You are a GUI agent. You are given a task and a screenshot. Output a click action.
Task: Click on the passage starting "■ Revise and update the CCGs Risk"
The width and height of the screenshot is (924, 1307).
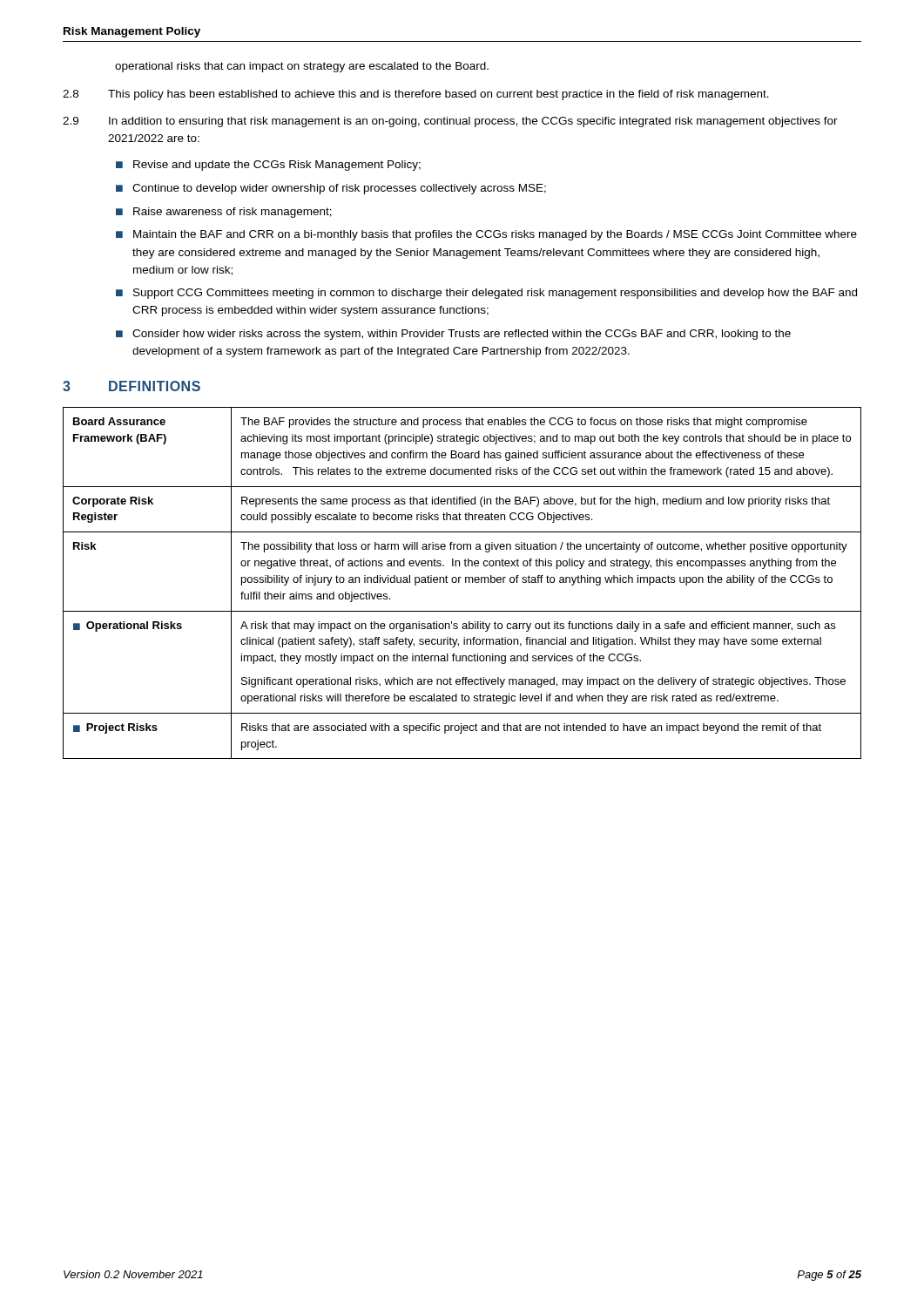[x=268, y=166]
